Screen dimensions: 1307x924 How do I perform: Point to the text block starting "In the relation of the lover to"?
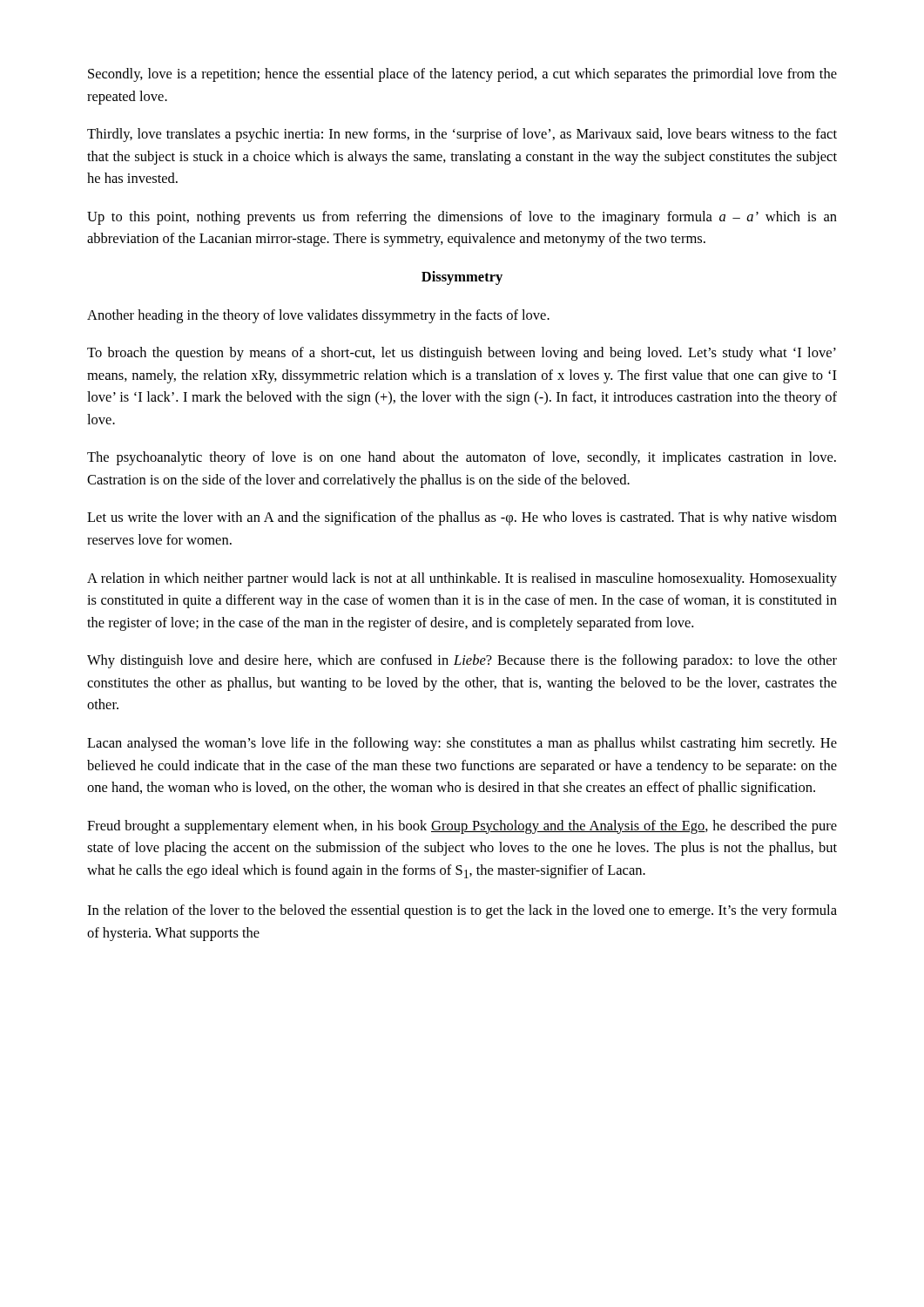pos(462,922)
